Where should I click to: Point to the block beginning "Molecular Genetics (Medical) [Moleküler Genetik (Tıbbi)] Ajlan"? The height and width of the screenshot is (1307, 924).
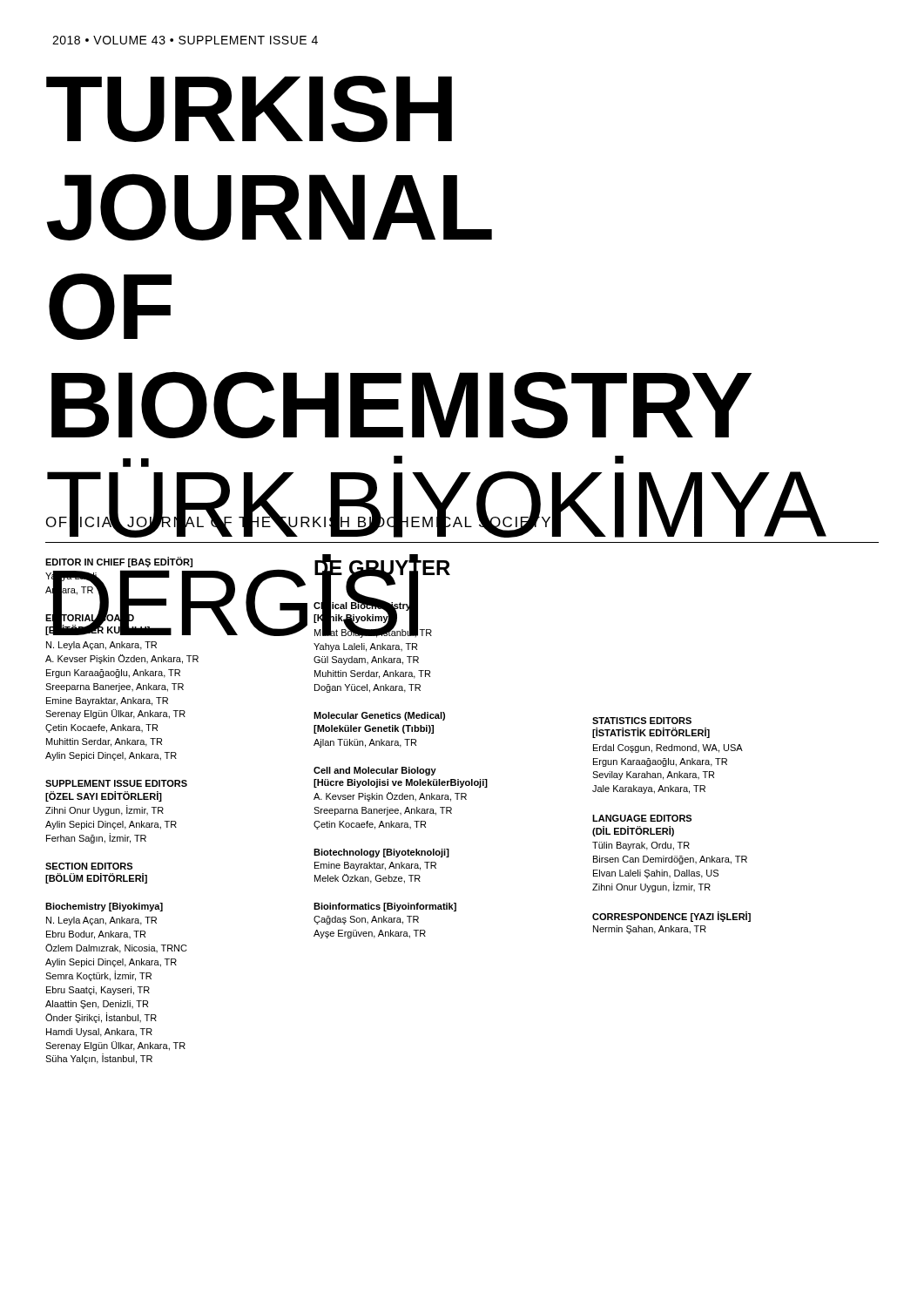tap(442, 730)
